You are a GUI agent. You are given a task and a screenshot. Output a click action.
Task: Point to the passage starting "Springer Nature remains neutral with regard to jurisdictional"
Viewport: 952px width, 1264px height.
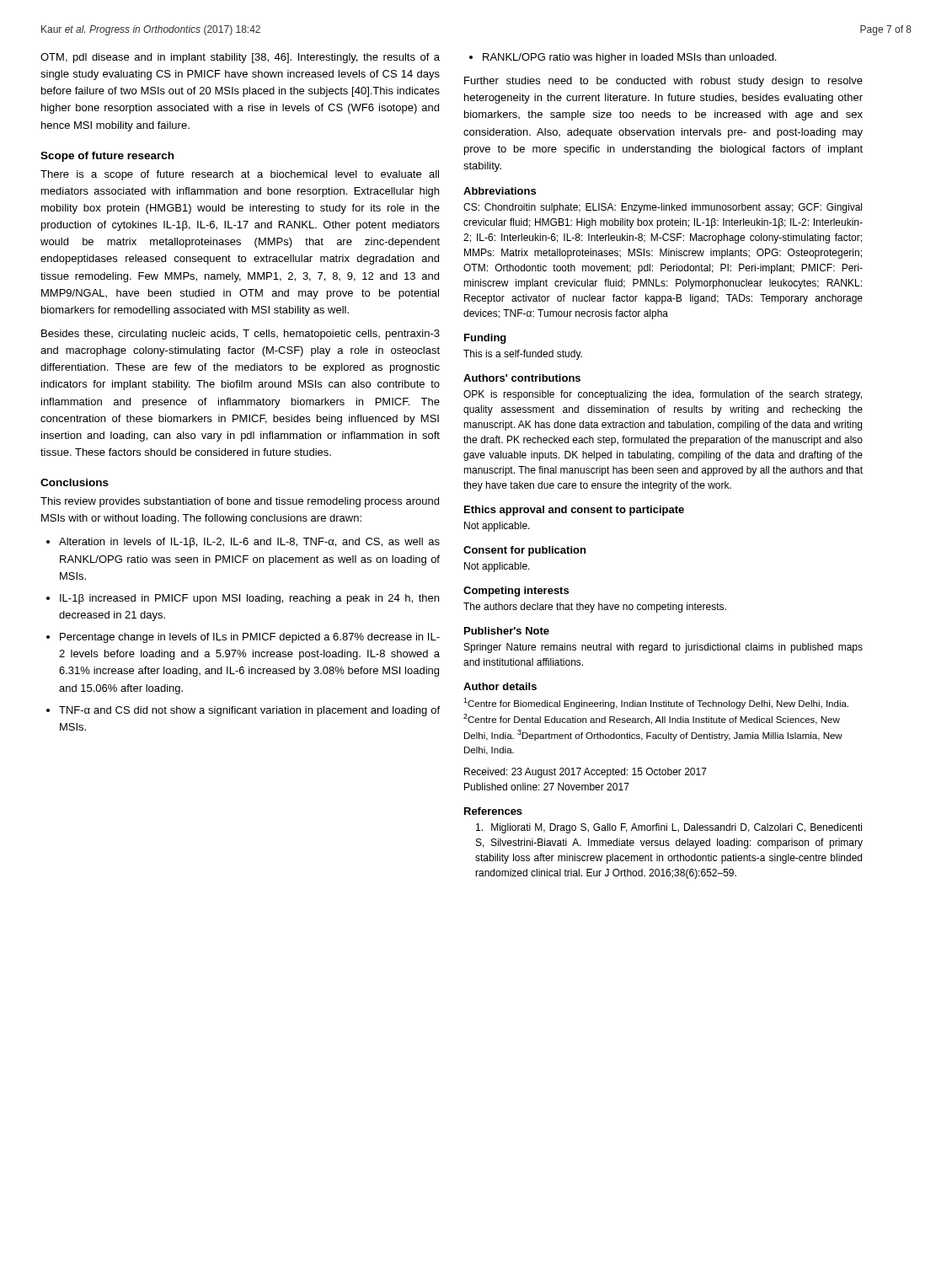coord(663,655)
